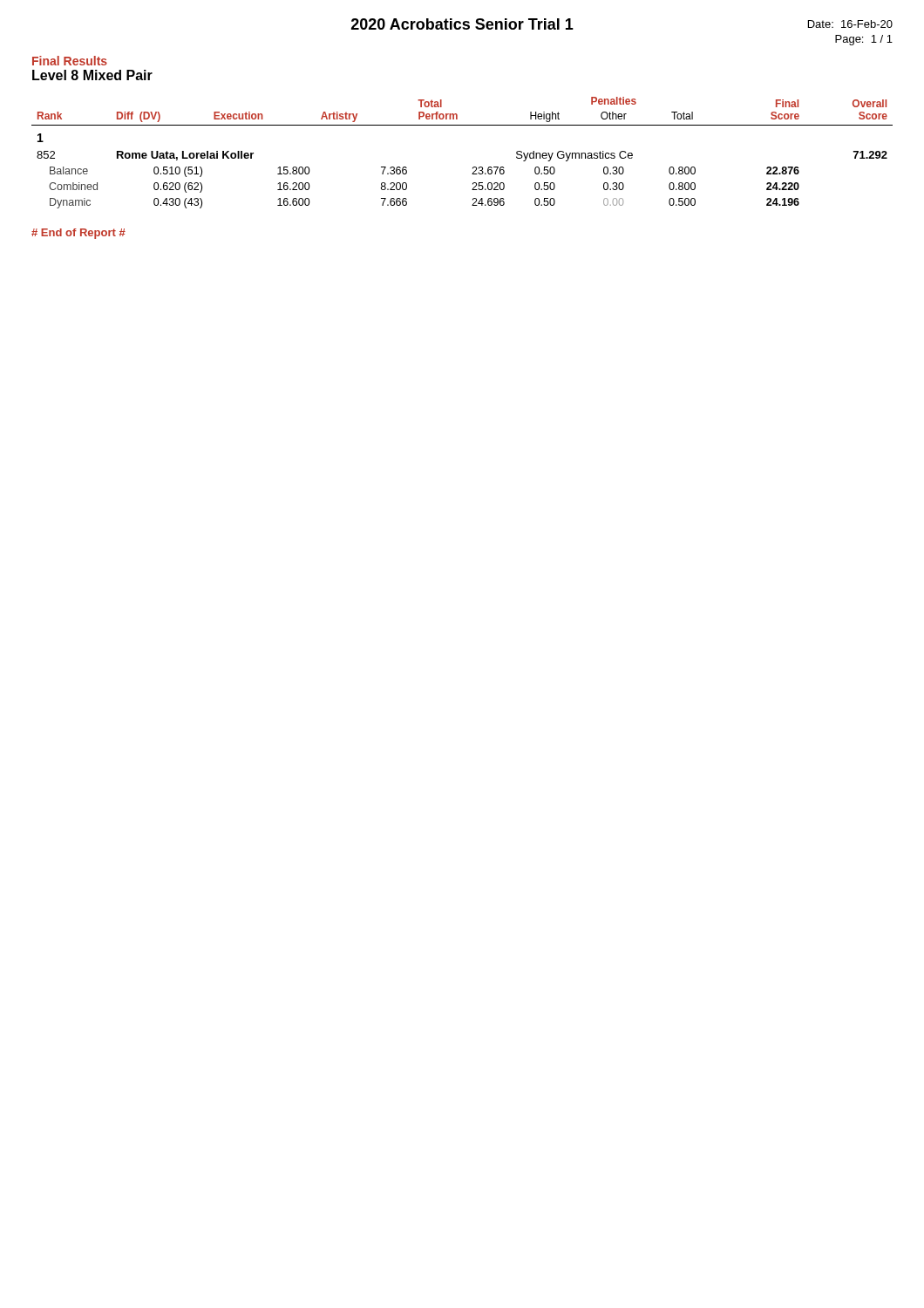Viewport: 924px width, 1308px height.
Task: Locate the table
Action: coord(462,151)
